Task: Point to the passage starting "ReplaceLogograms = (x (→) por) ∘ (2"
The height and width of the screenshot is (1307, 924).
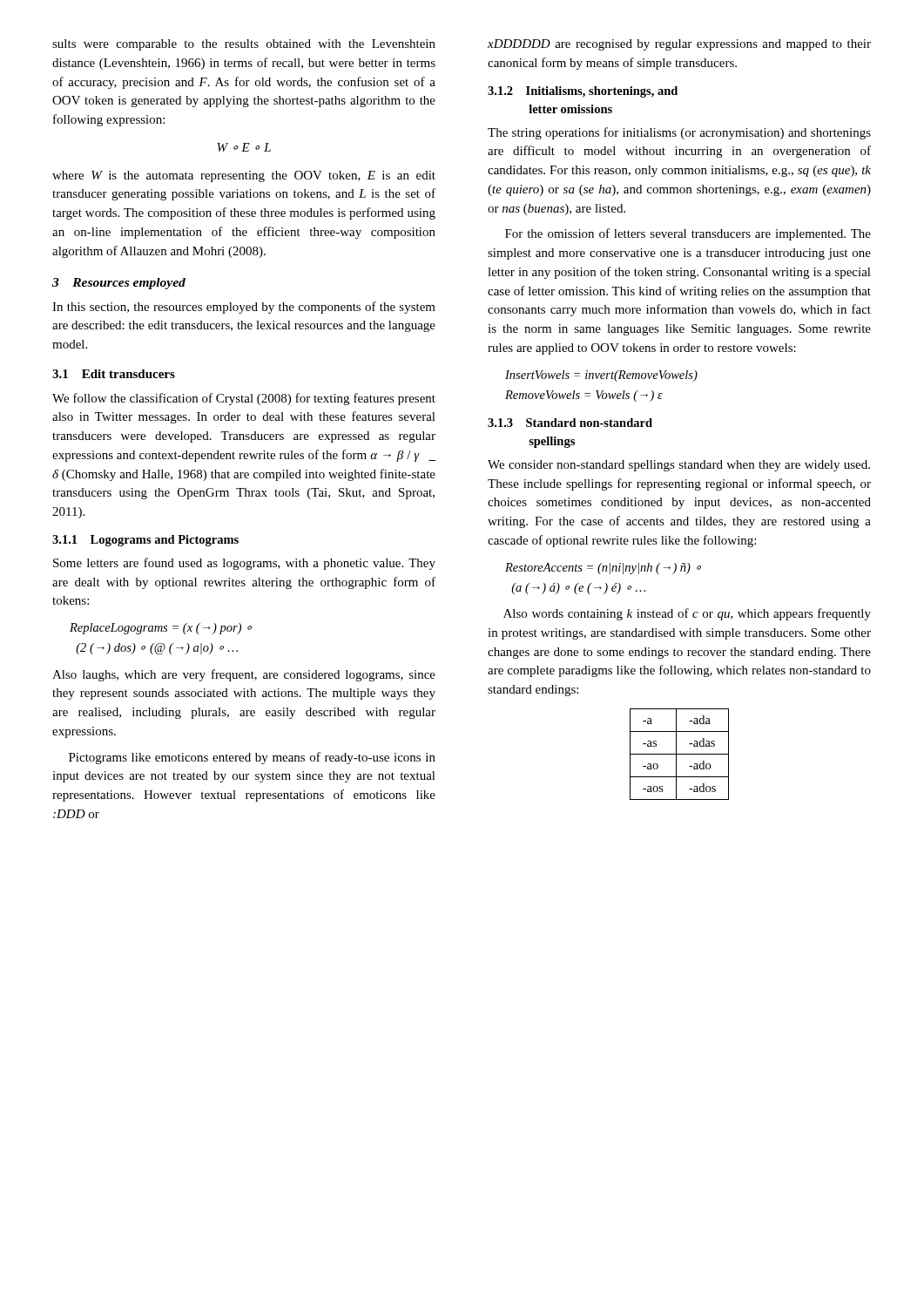Action: click(253, 638)
